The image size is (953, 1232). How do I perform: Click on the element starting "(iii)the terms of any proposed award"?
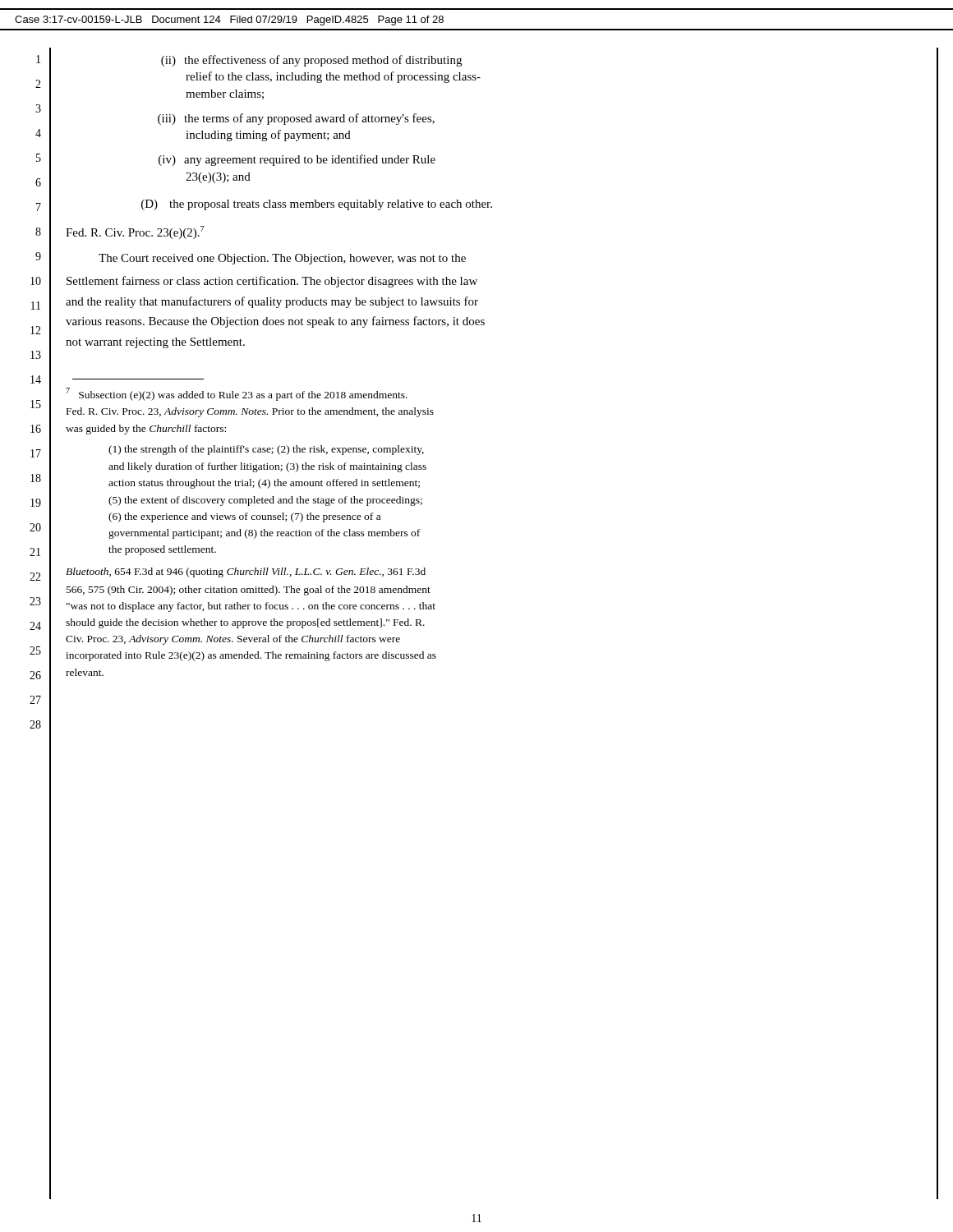288,118
